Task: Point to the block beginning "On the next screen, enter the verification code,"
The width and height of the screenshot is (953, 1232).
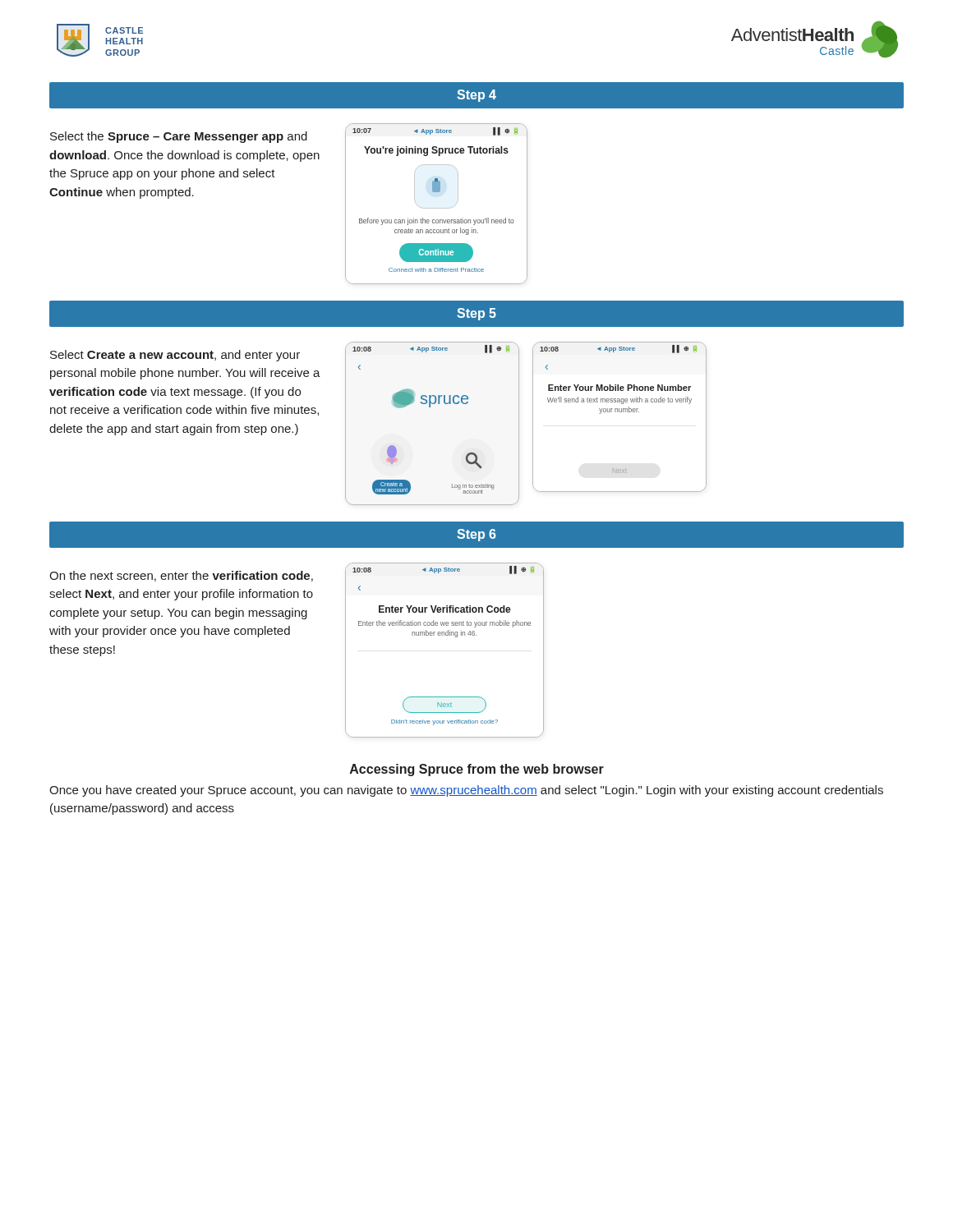Action: pyautogui.click(x=181, y=612)
